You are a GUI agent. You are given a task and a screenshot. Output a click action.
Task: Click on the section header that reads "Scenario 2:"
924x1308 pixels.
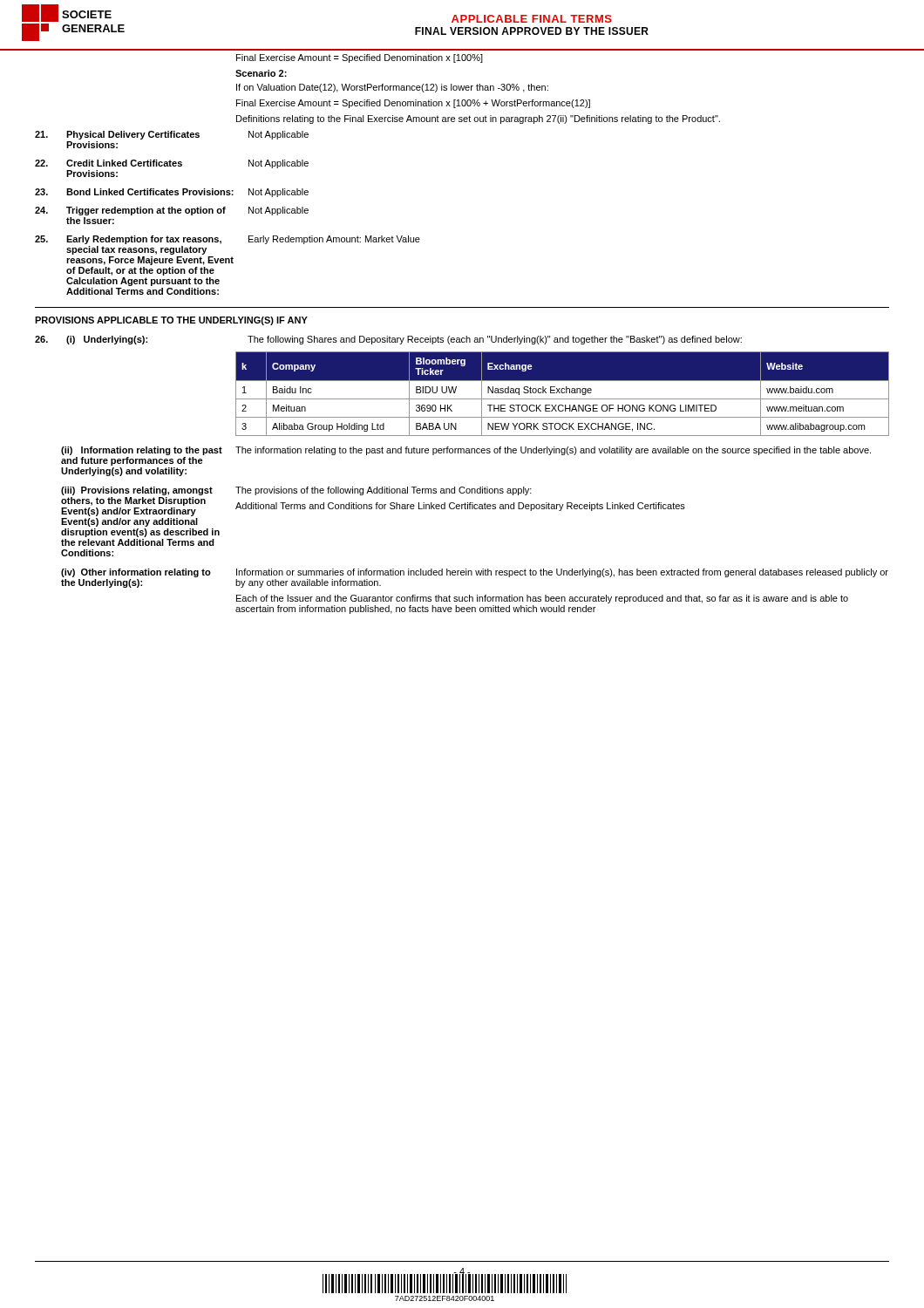(261, 73)
